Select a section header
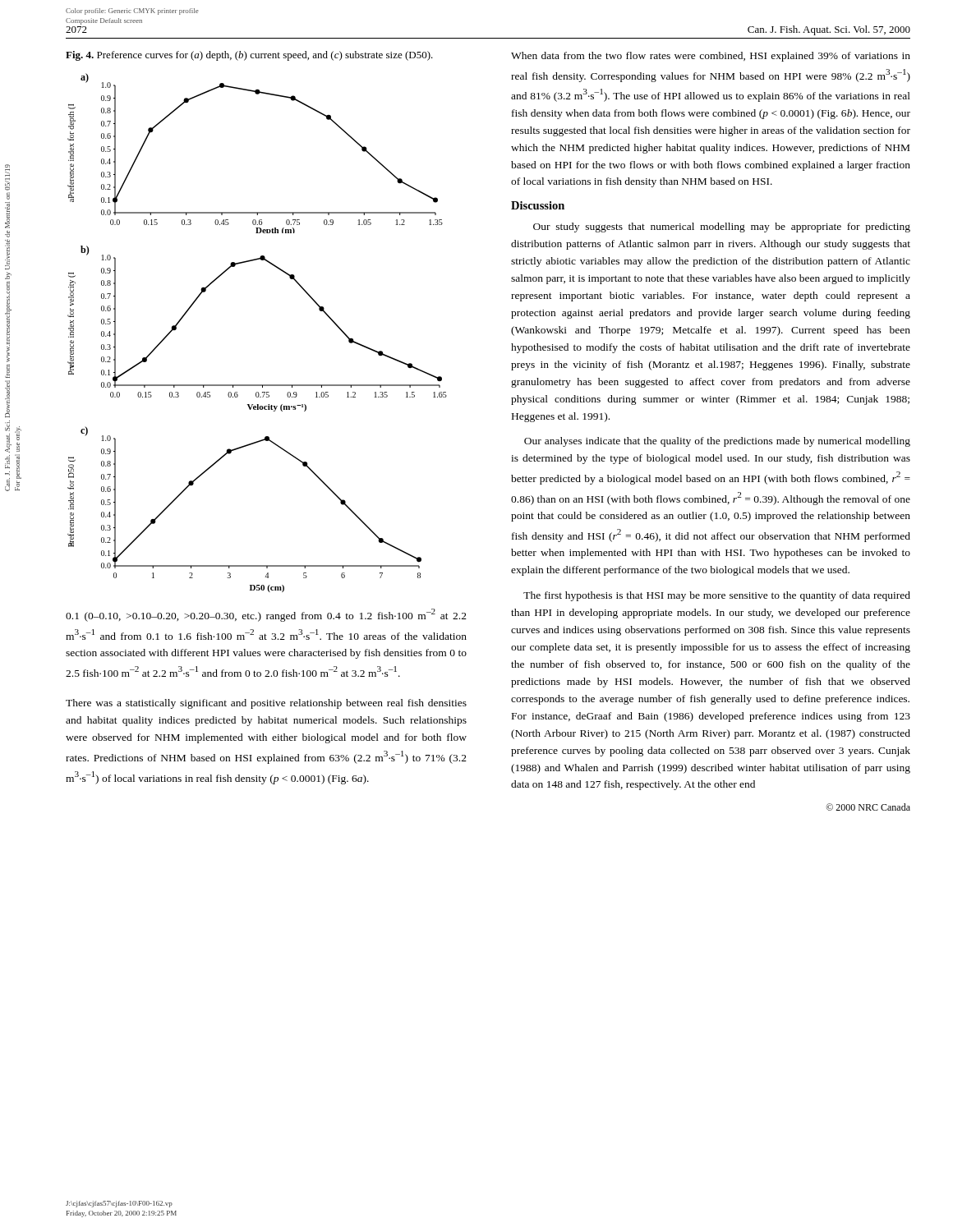Viewport: 976px width, 1232px height. tap(538, 206)
